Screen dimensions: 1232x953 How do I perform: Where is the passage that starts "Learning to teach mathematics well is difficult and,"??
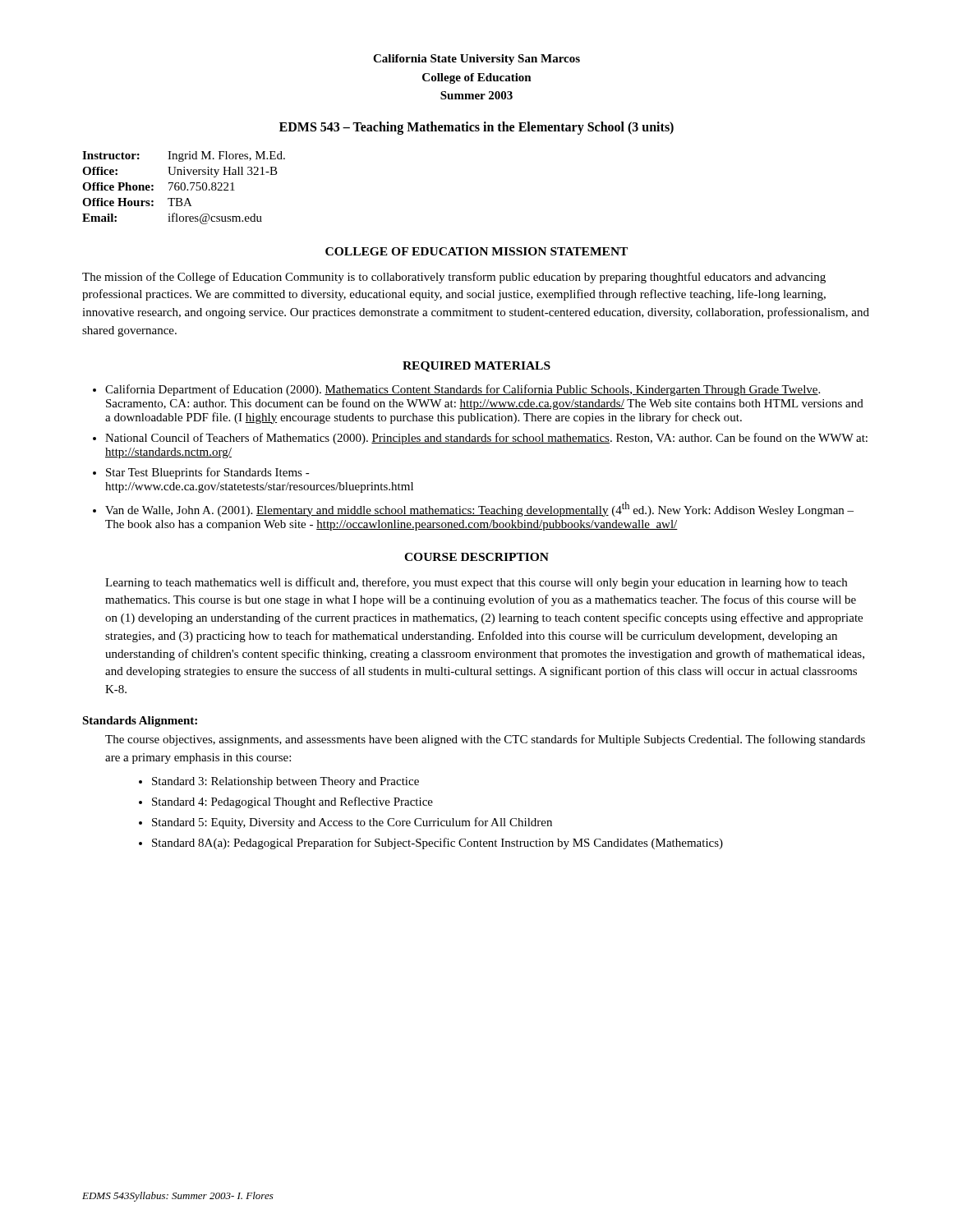point(485,636)
